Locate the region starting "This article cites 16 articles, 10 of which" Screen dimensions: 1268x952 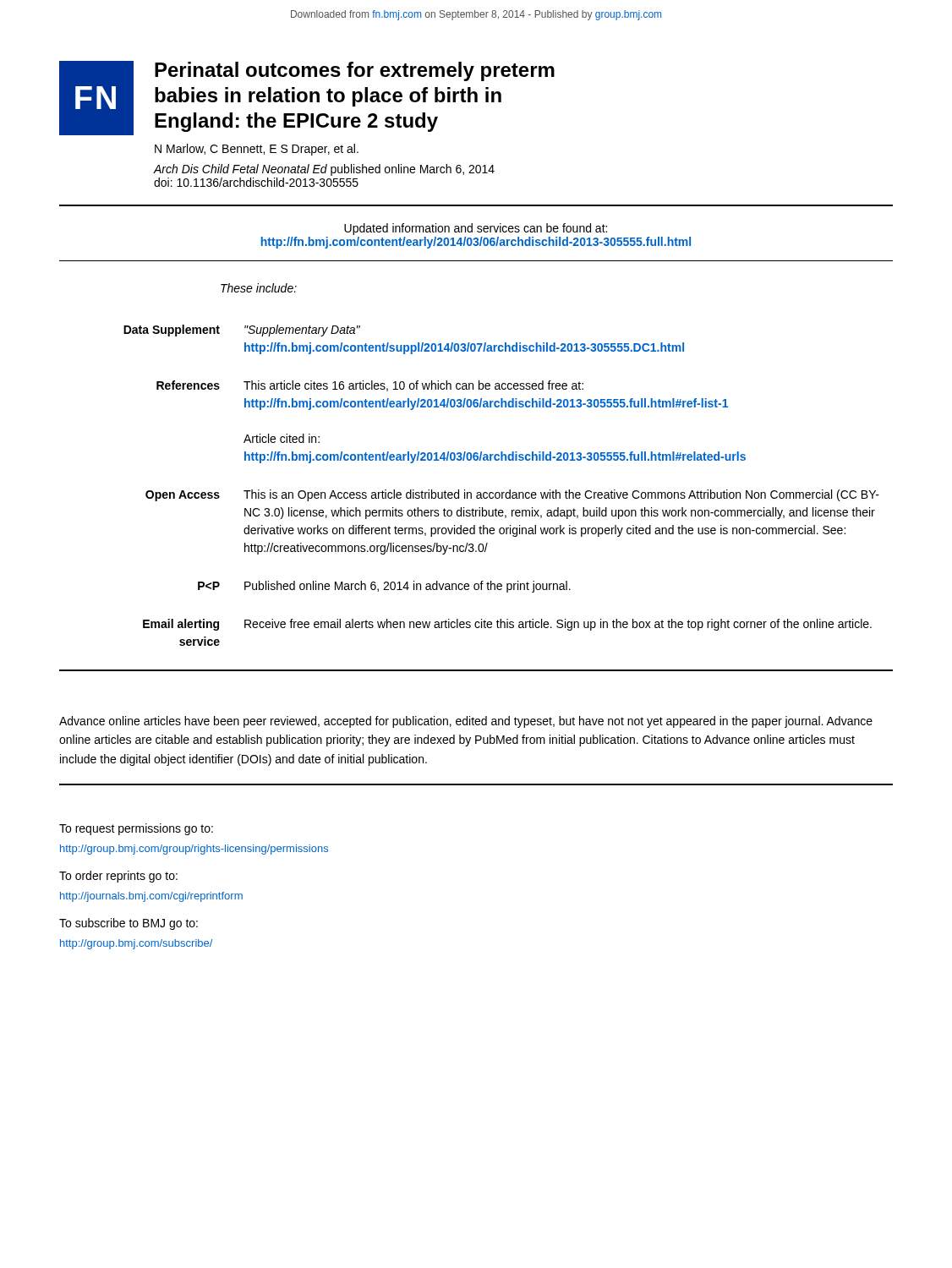pos(413,386)
